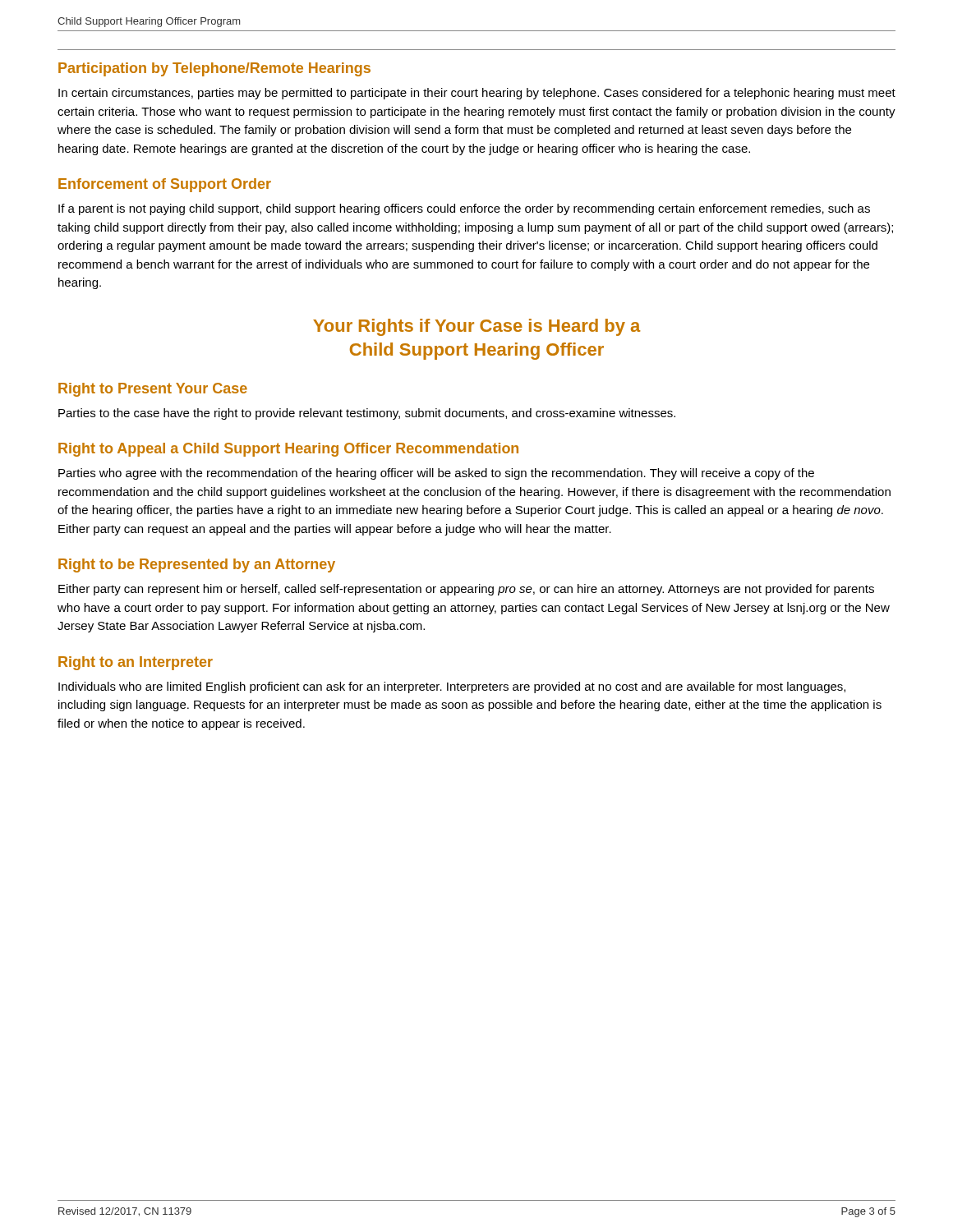Select the text block with the text "If a parent is not"
This screenshot has width=953, height=1232.
tap(476, 245)
